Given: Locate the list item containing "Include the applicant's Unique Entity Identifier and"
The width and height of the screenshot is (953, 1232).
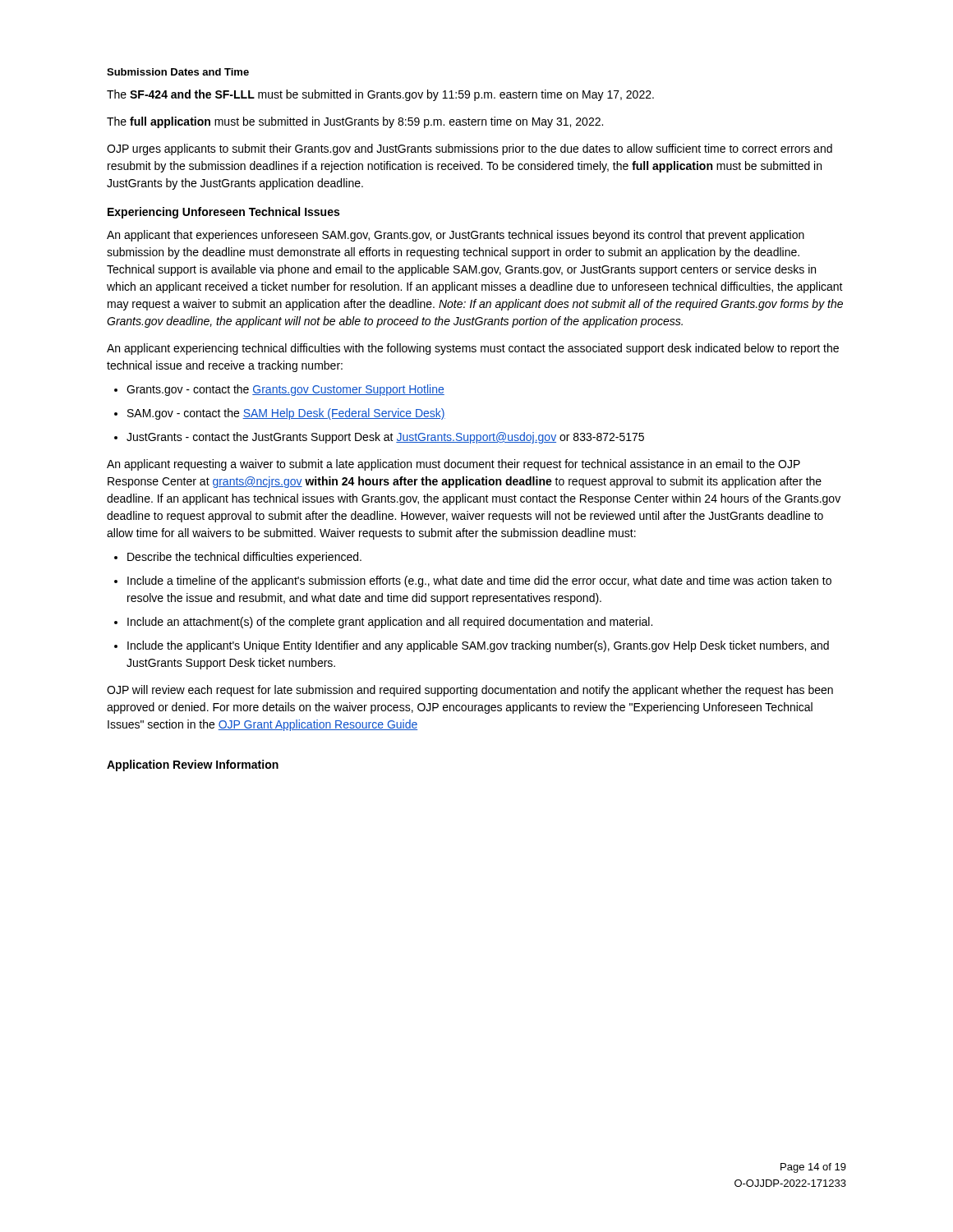Looking at the screenshot, I should [x=478, y=654].
